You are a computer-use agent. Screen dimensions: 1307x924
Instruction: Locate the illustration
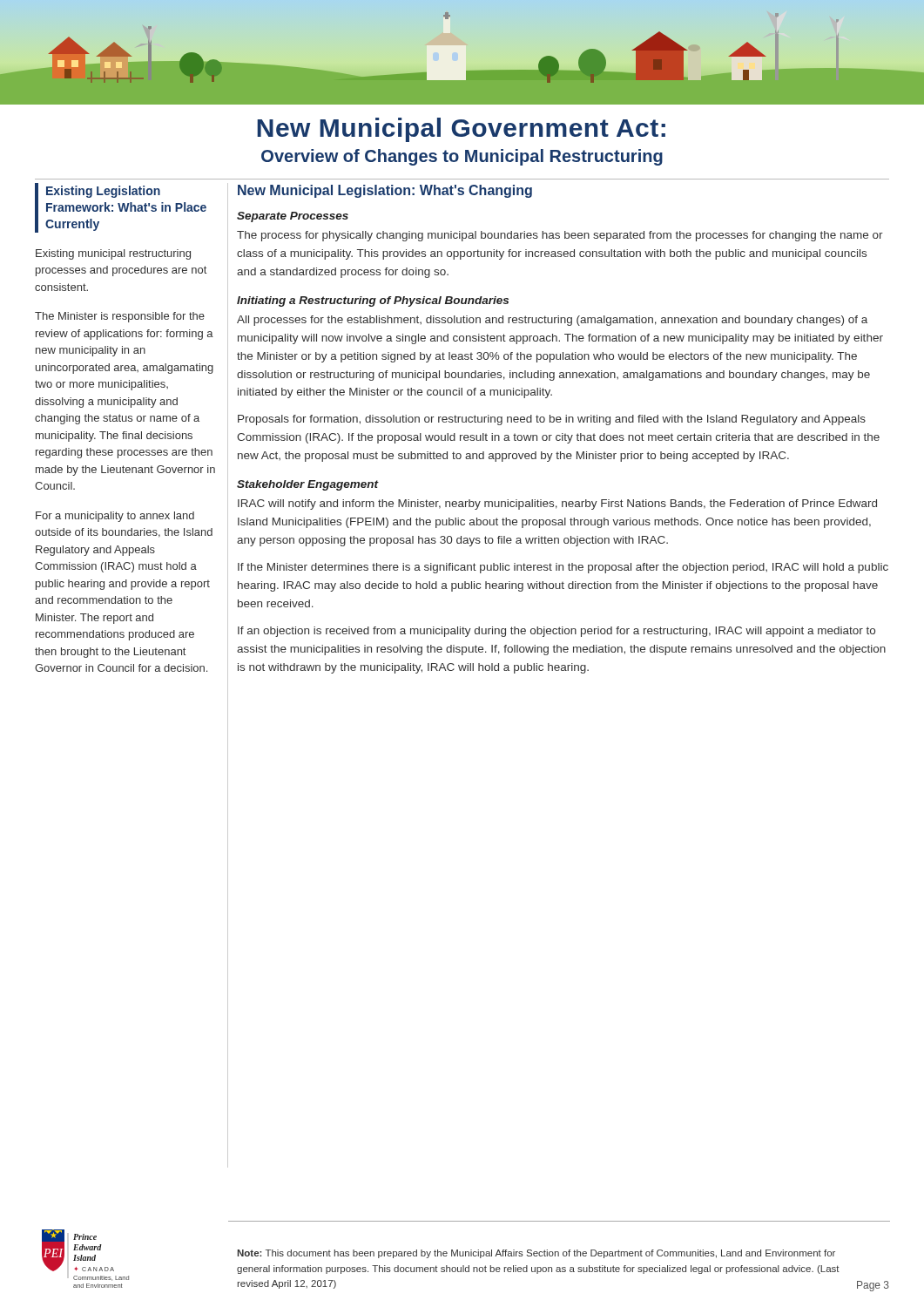click(x=462, y=52)
